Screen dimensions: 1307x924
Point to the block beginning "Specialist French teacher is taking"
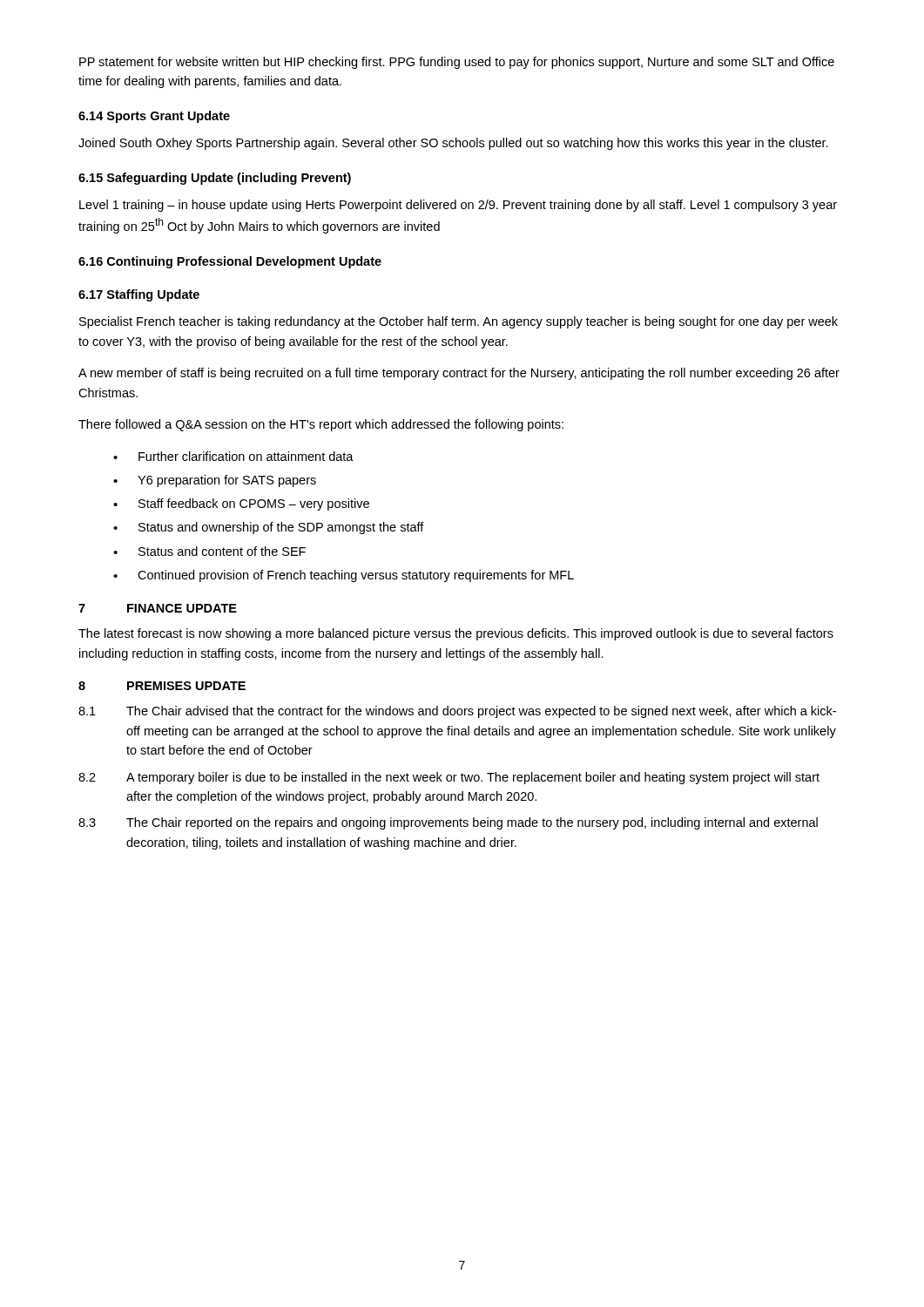pos(458,332)
